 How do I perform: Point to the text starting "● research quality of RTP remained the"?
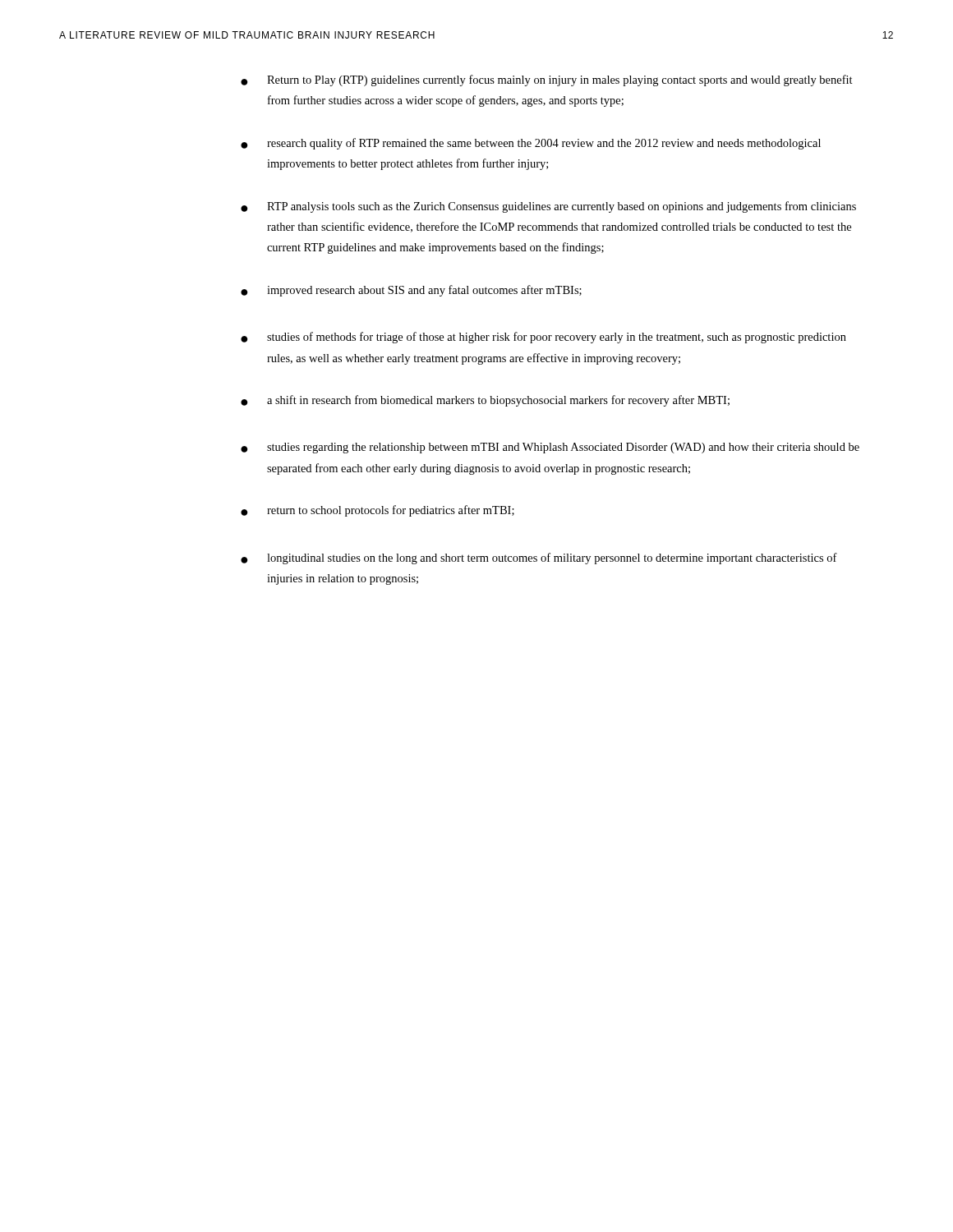555,154
